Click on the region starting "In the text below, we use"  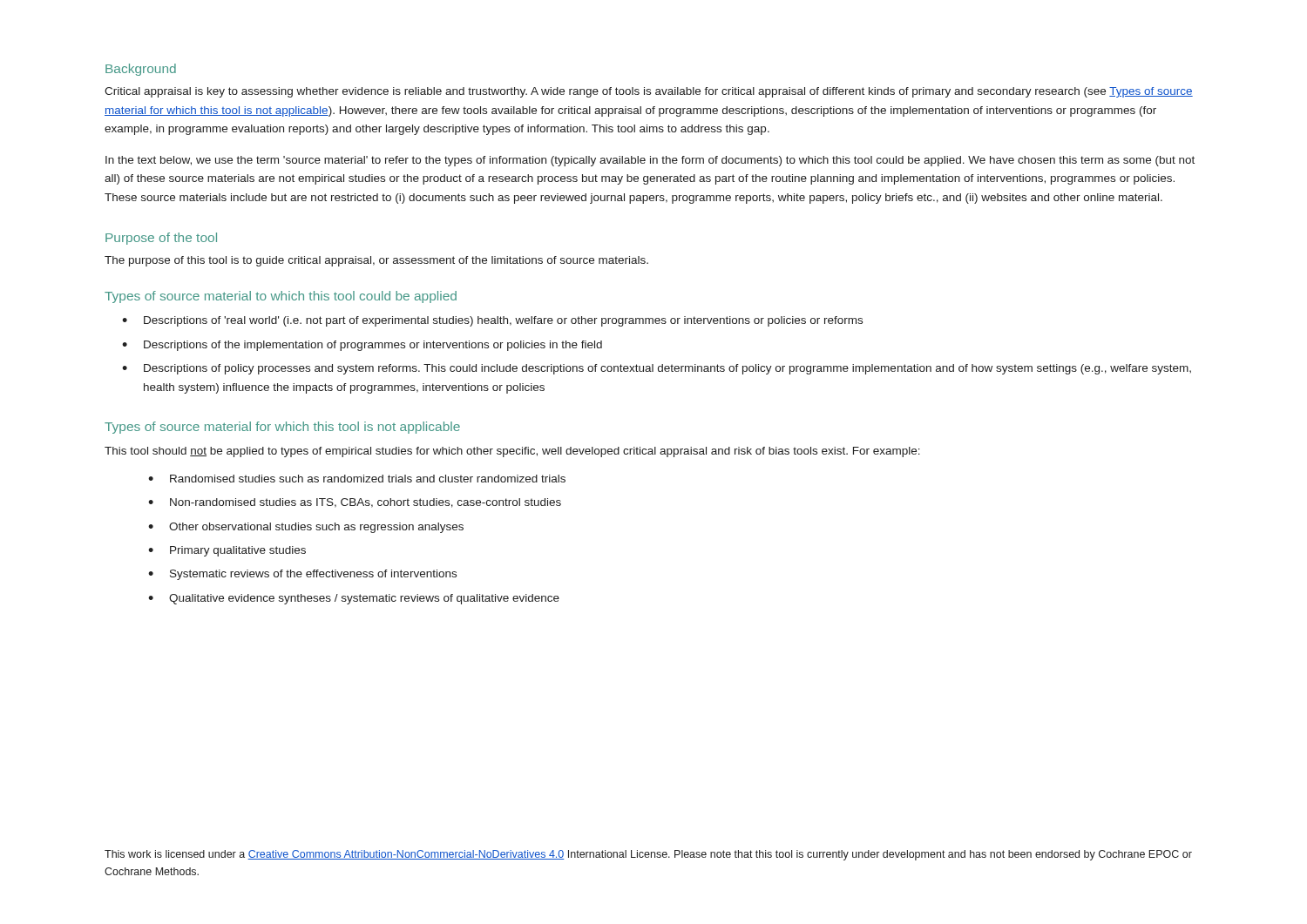tap(650, 178)
